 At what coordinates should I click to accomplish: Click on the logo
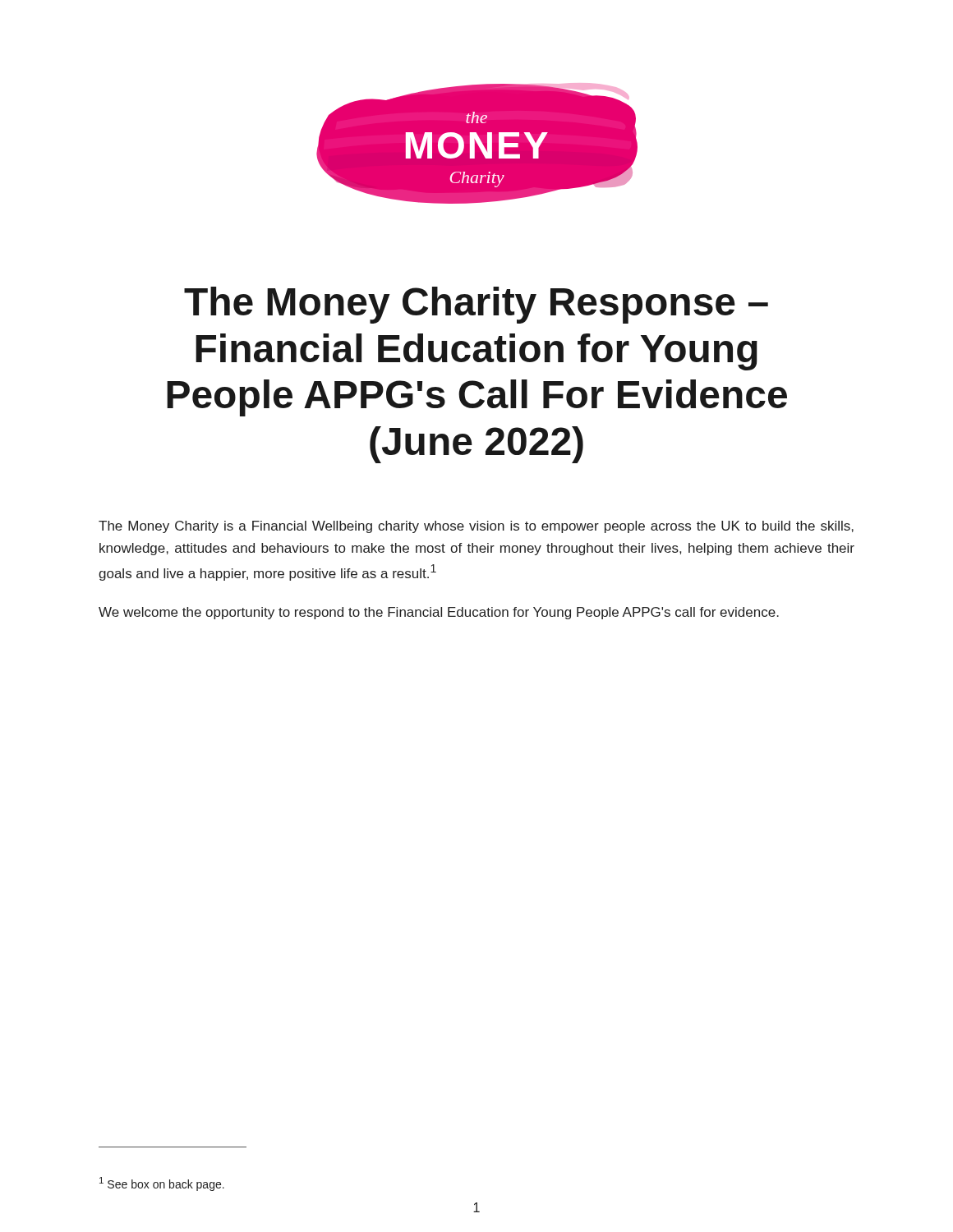476,131
